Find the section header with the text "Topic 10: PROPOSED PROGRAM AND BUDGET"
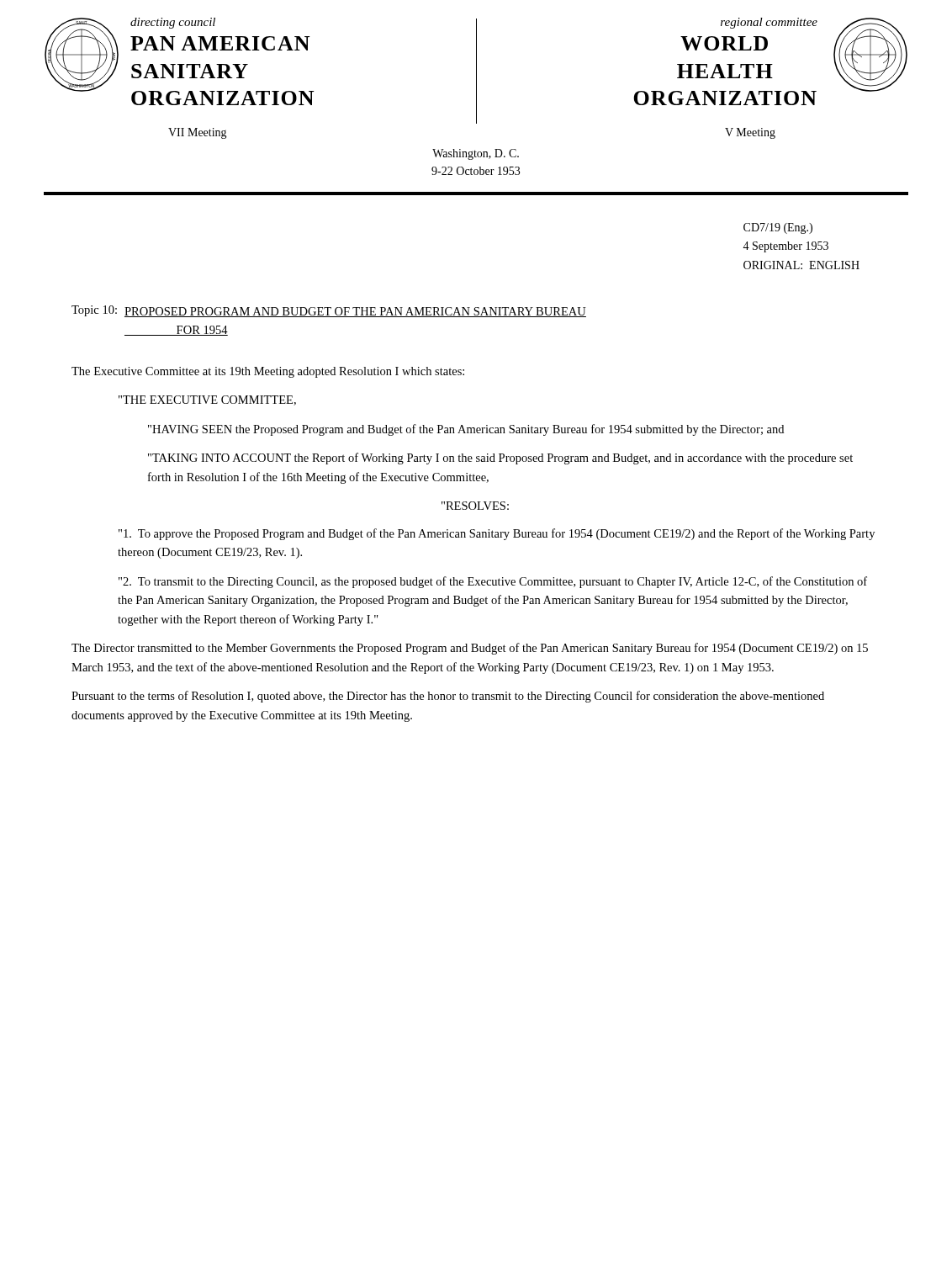This screenshot has height=1262, width=952. pyautogui.click(x=475, y=321)
